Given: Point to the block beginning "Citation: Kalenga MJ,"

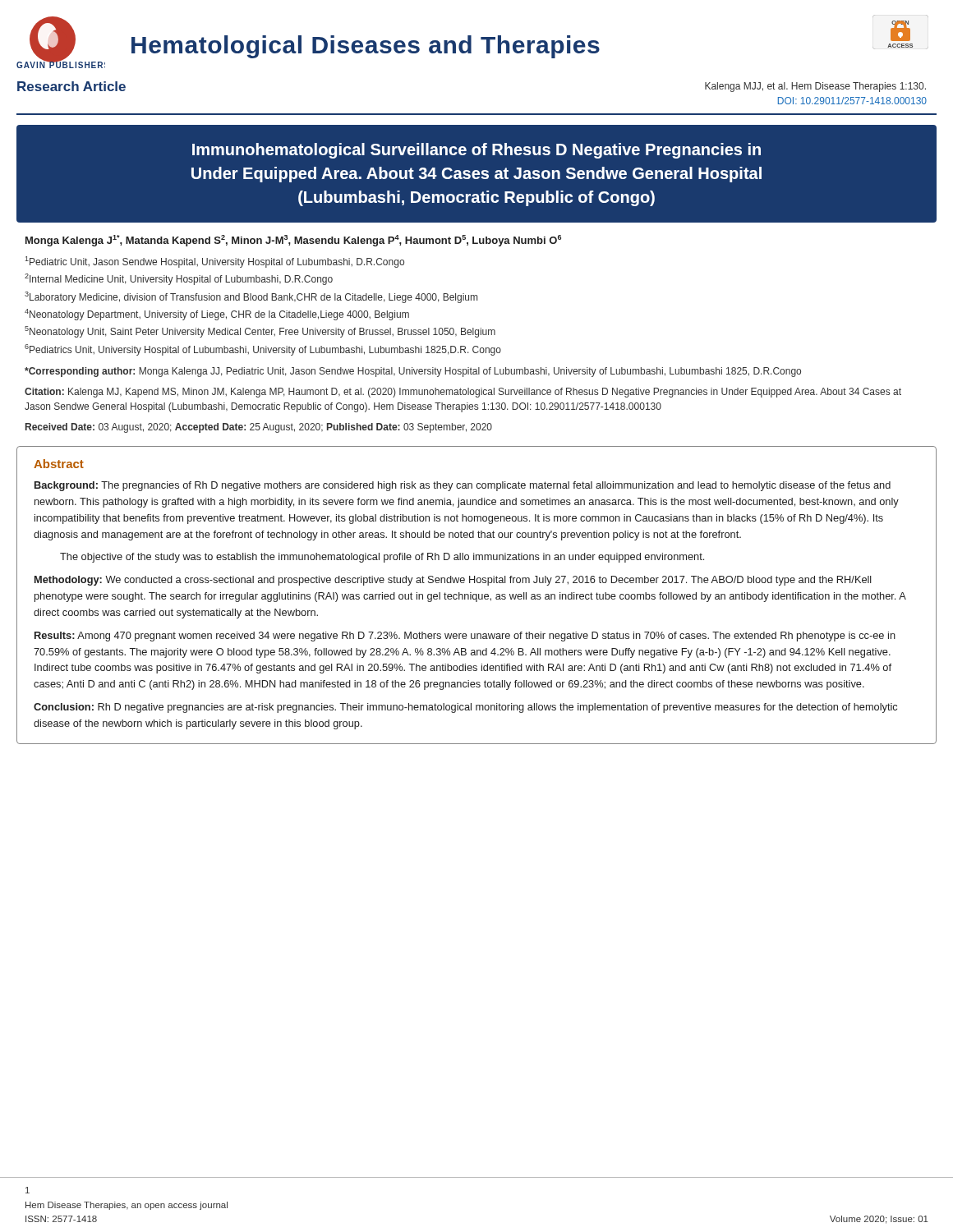Looking at the screenshot, I should point(463,399).
